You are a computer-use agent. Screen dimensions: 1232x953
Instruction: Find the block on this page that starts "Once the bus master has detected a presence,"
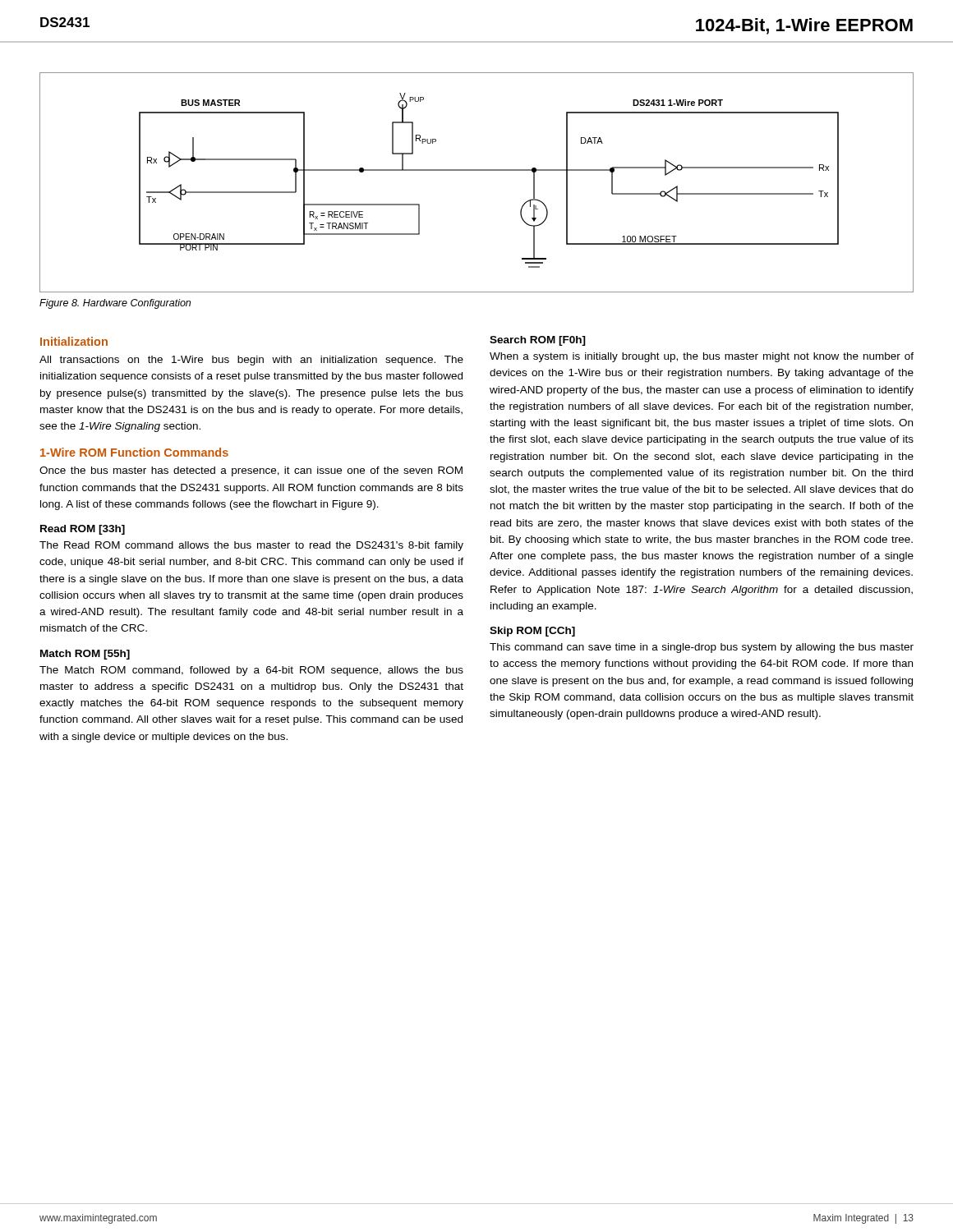251,487
